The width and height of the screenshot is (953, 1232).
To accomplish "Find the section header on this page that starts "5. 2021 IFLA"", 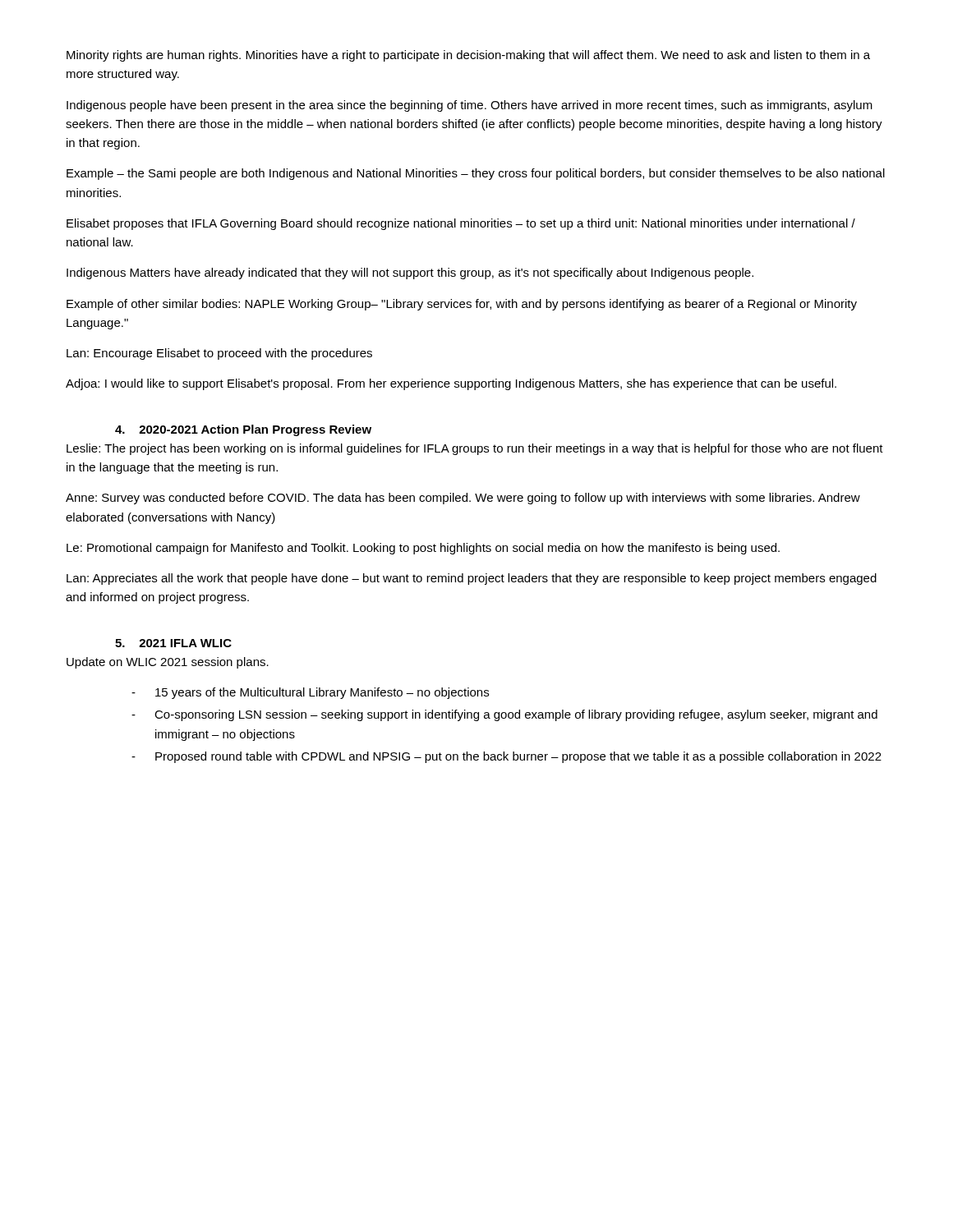I will point(173,642).
